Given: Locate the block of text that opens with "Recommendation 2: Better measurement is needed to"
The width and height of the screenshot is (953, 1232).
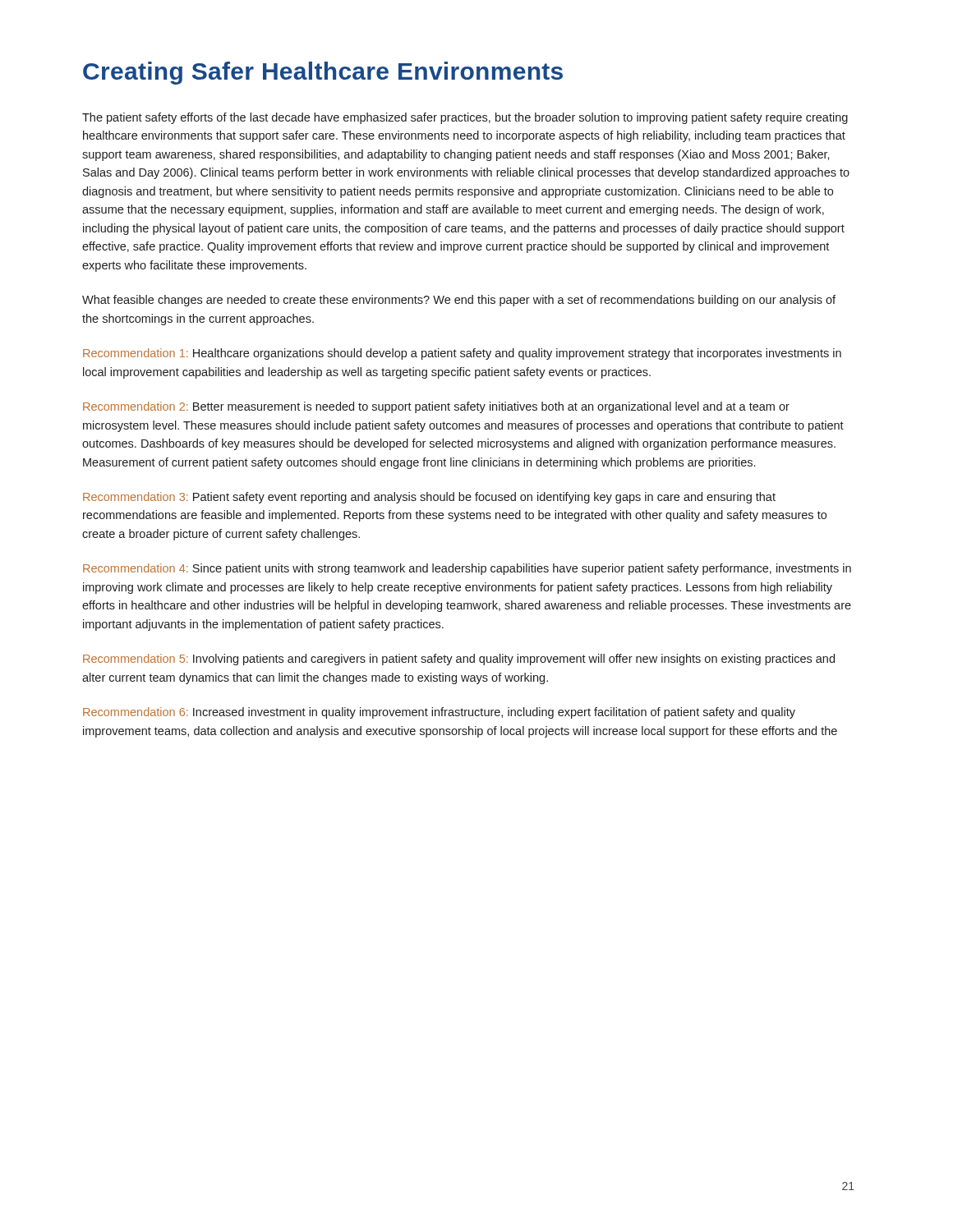Looking at the screenshot, I should click(463, 434).
